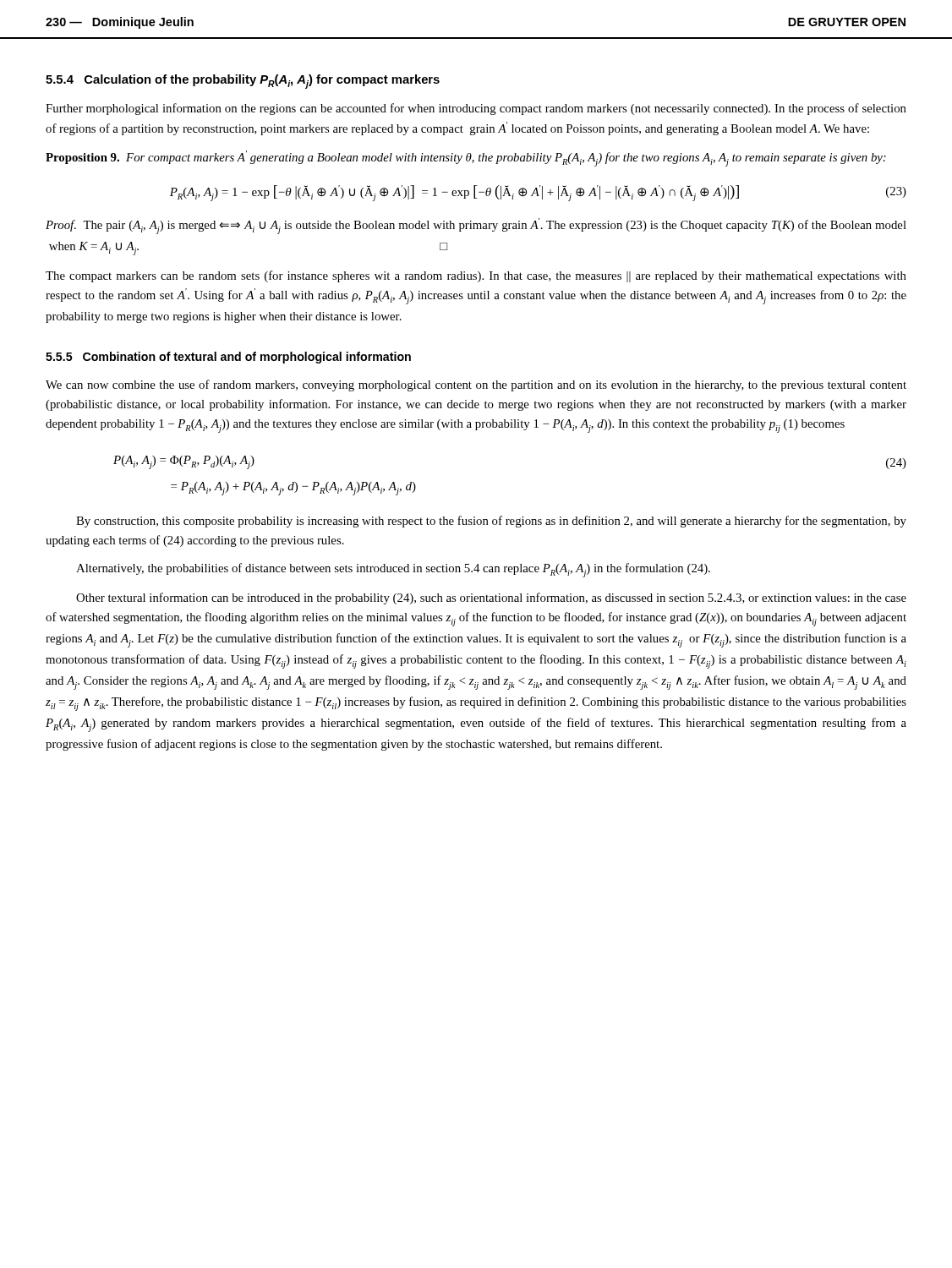This screenshot has width=952, height=1268.
Task: Where is the formula that starts "PR(Ai, Aj) = 1 − exp [−θ |(Ăi"?
Action: (480, 192)
